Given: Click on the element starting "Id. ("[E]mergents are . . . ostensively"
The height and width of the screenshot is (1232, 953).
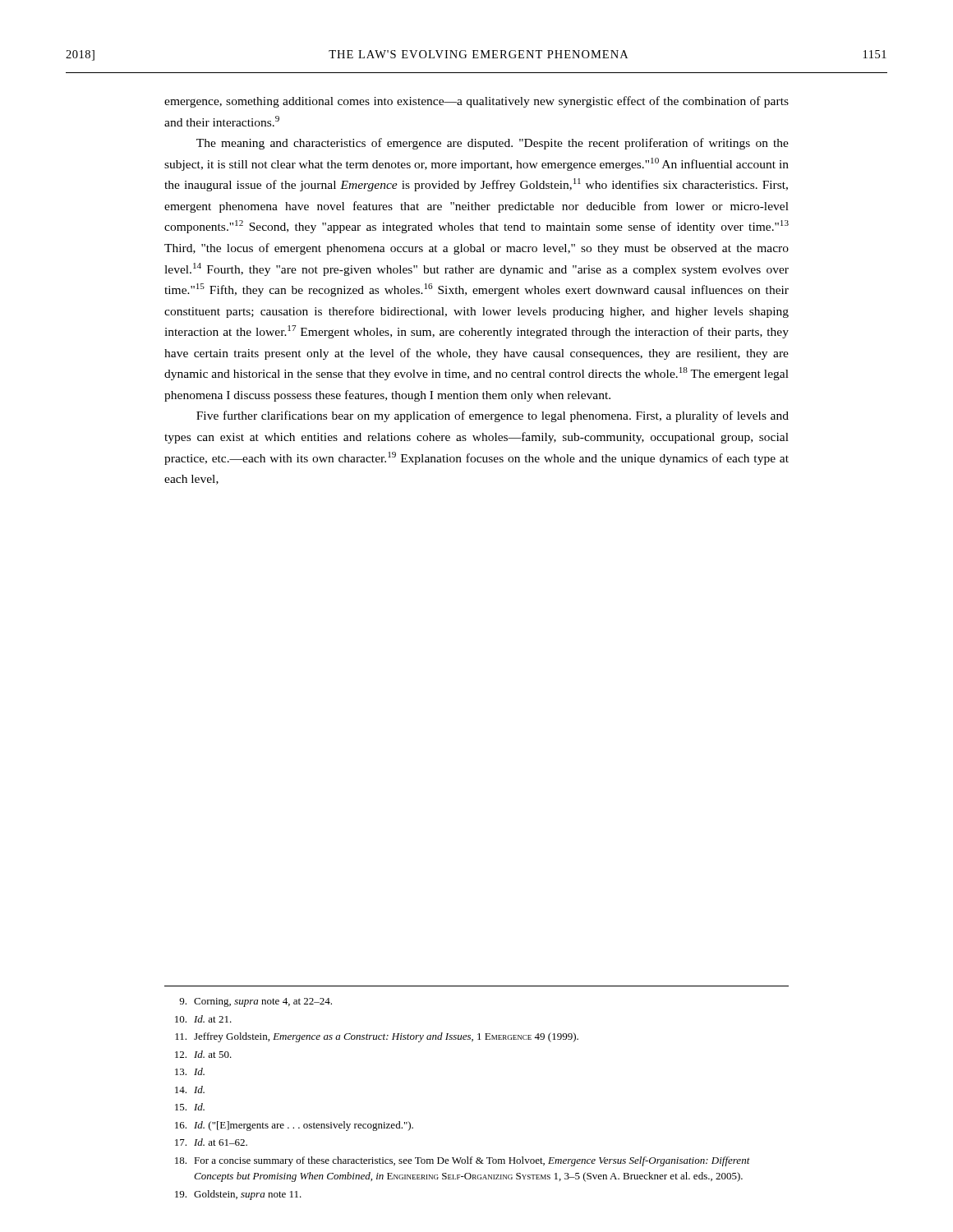Looking at the screenshot, I should (x=294, y=1126).
